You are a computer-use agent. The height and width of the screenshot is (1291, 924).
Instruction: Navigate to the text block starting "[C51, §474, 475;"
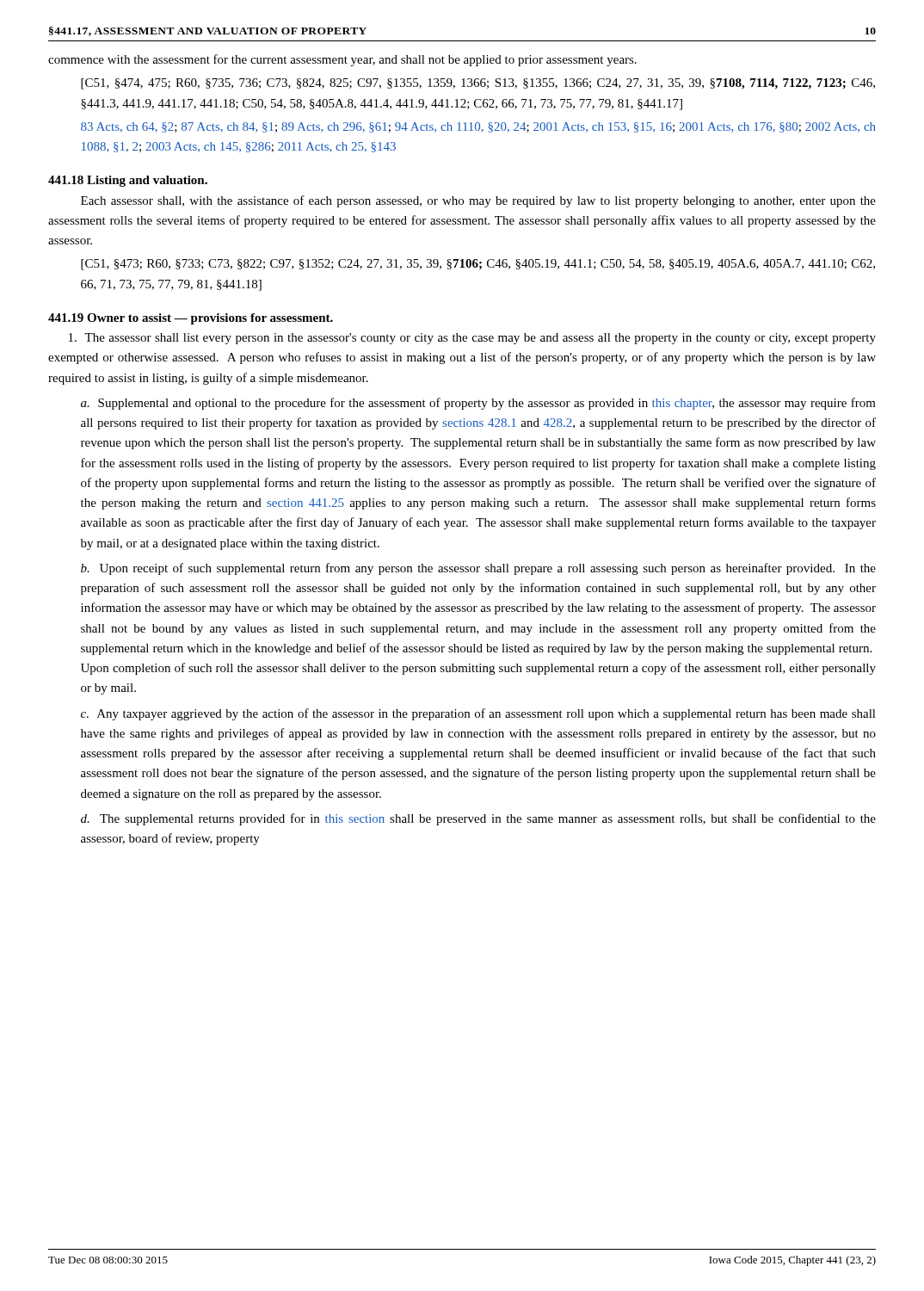[478, 93]
